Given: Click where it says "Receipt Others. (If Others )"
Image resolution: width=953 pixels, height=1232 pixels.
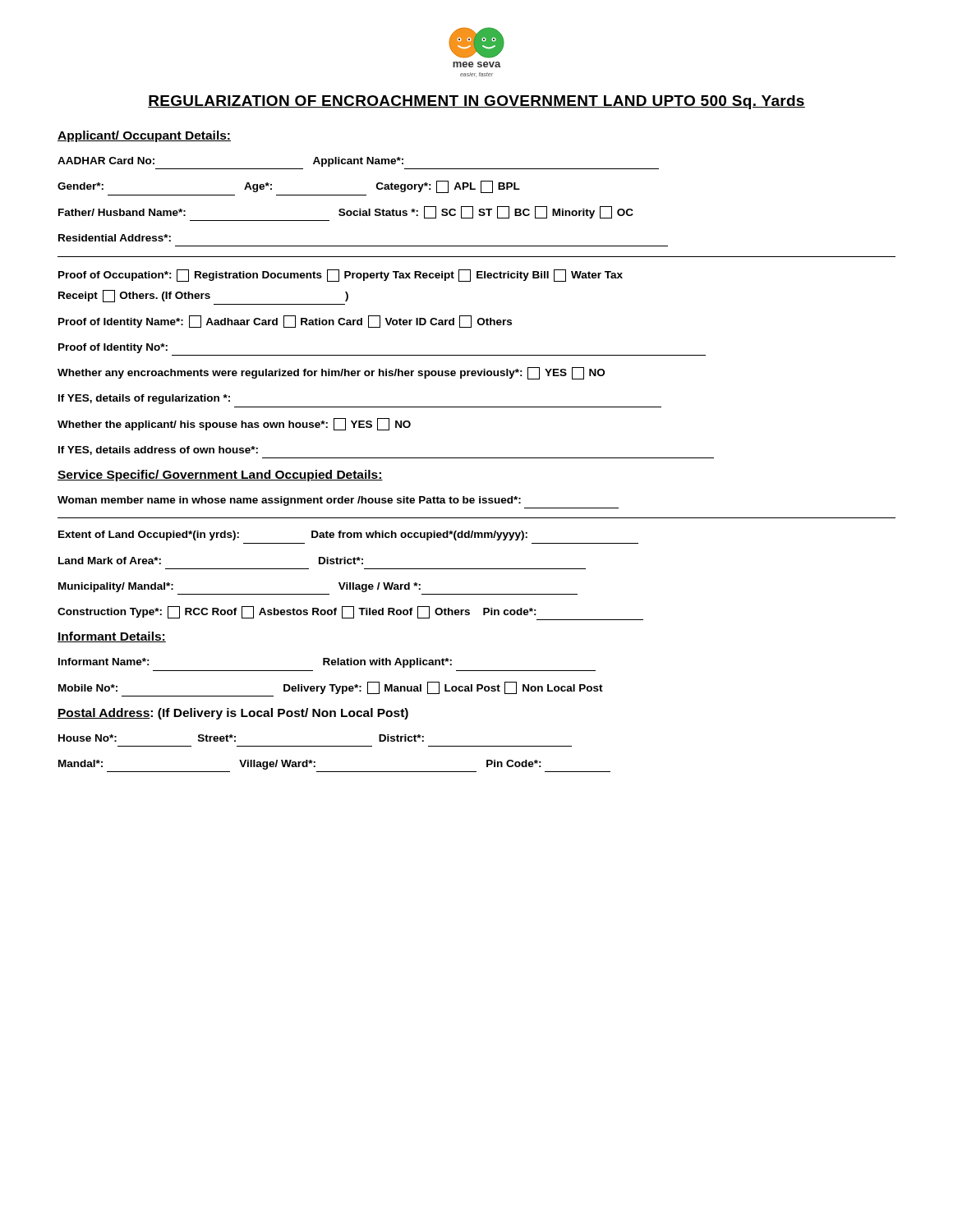Looking at the screenshot, I should click(203, 297).
